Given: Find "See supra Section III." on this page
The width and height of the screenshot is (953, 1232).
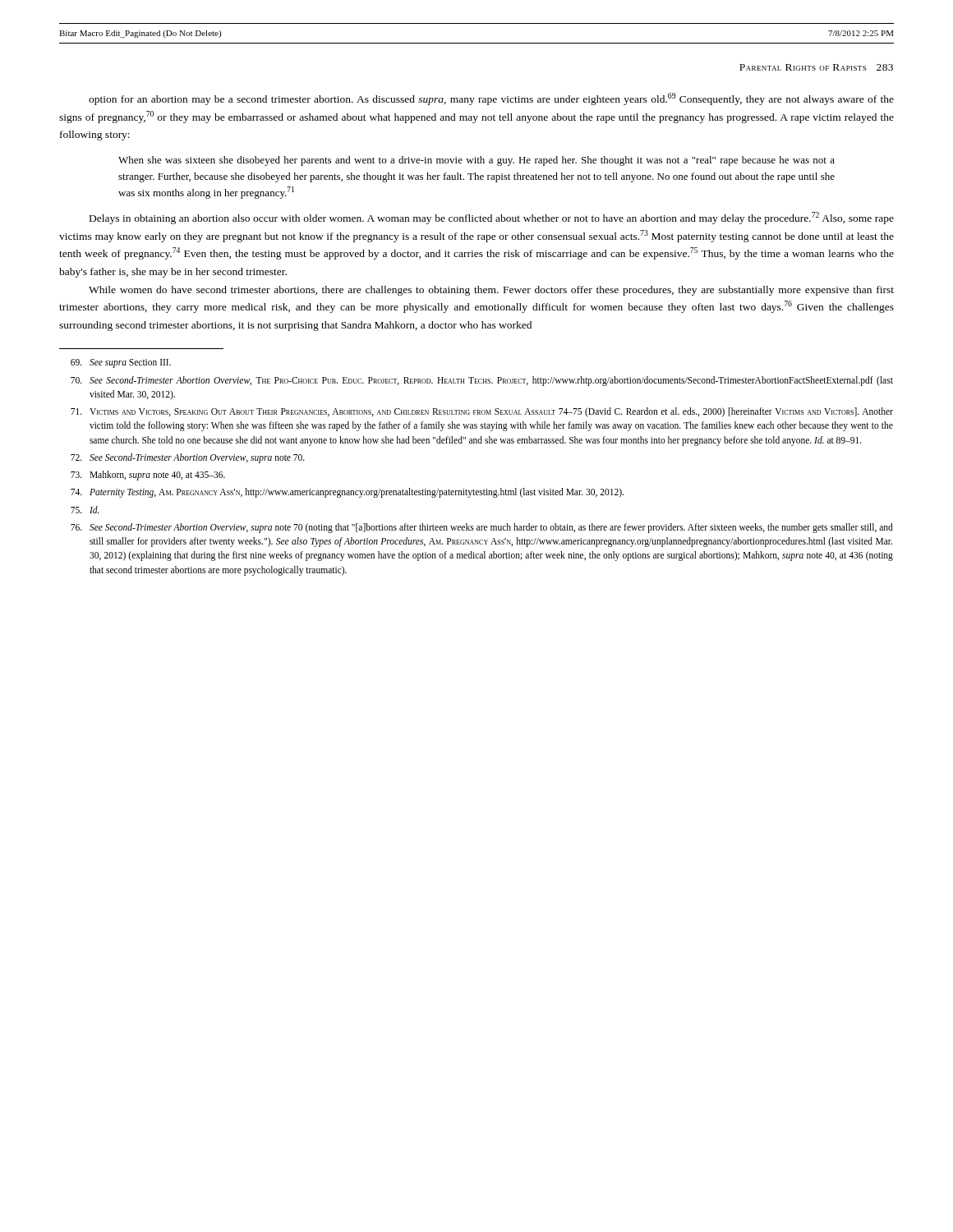Looking at the screenshot, I should (121, 363).
